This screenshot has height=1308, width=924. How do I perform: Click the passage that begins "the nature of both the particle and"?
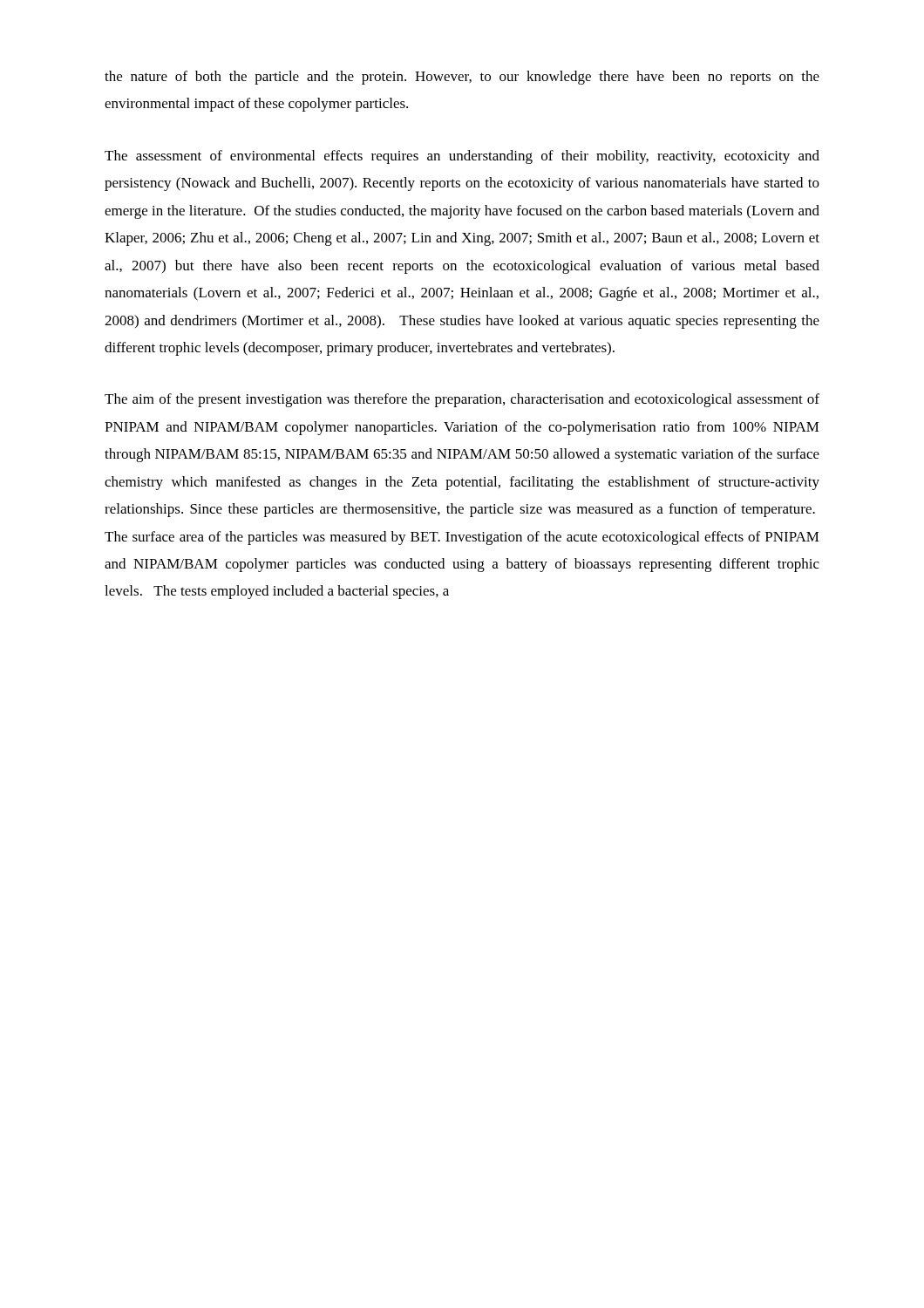[x=462, y=90]
